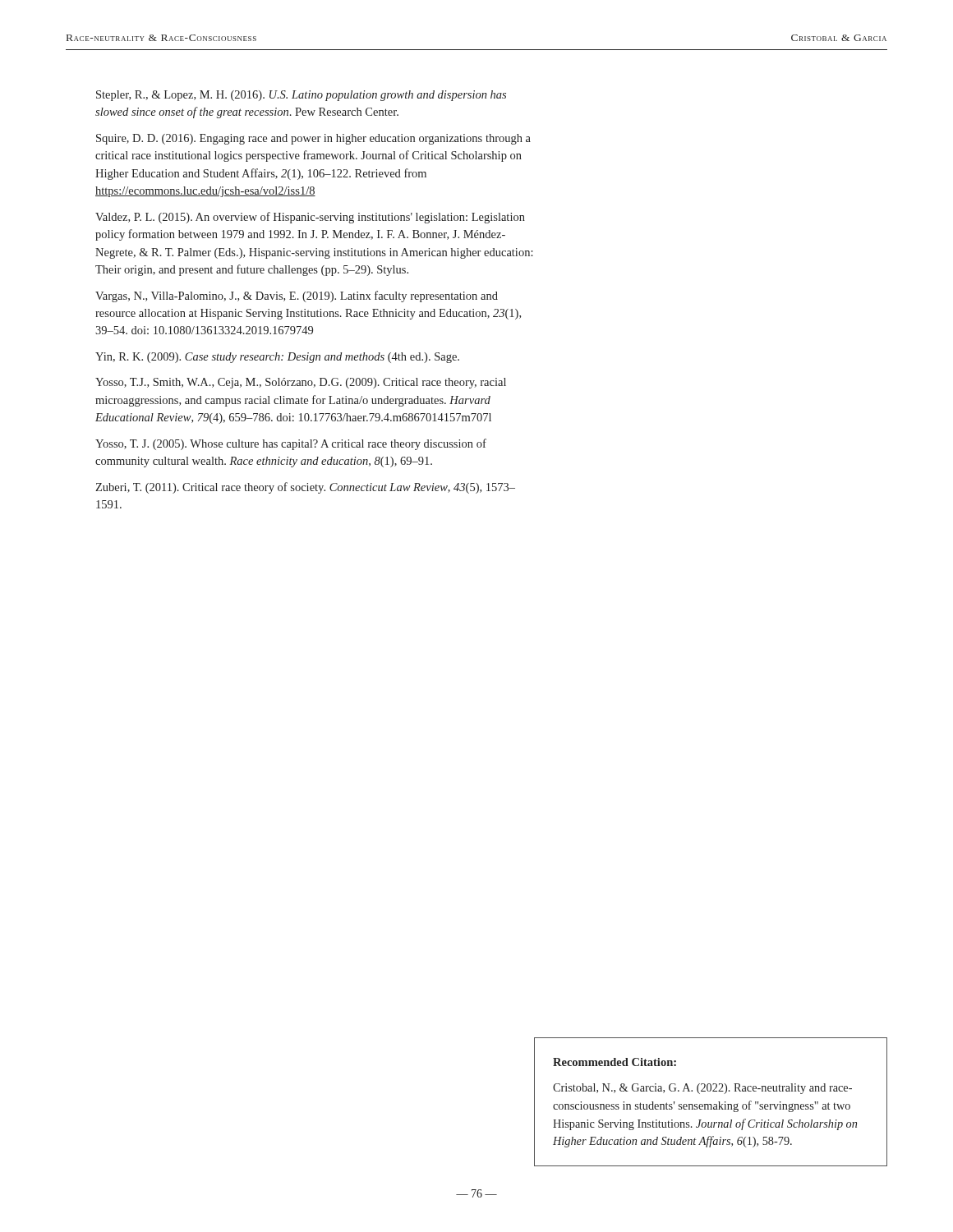
Task: Locate the block of text that opens with "Yosso, T. J. (2005). Whose culture has"
Action: click(x=300, y=453)
